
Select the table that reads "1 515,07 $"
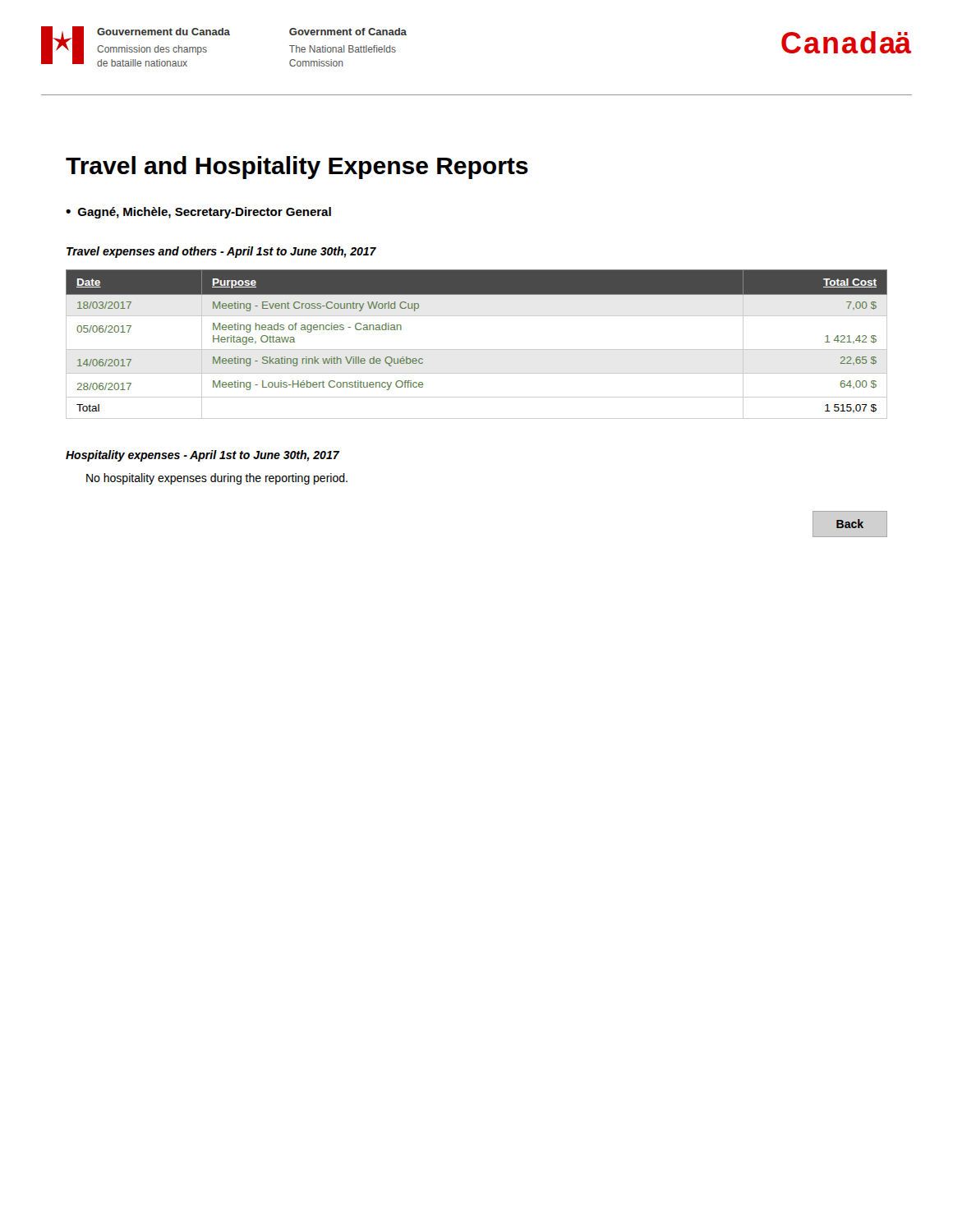pyautogui.click(x=476, y=344)
